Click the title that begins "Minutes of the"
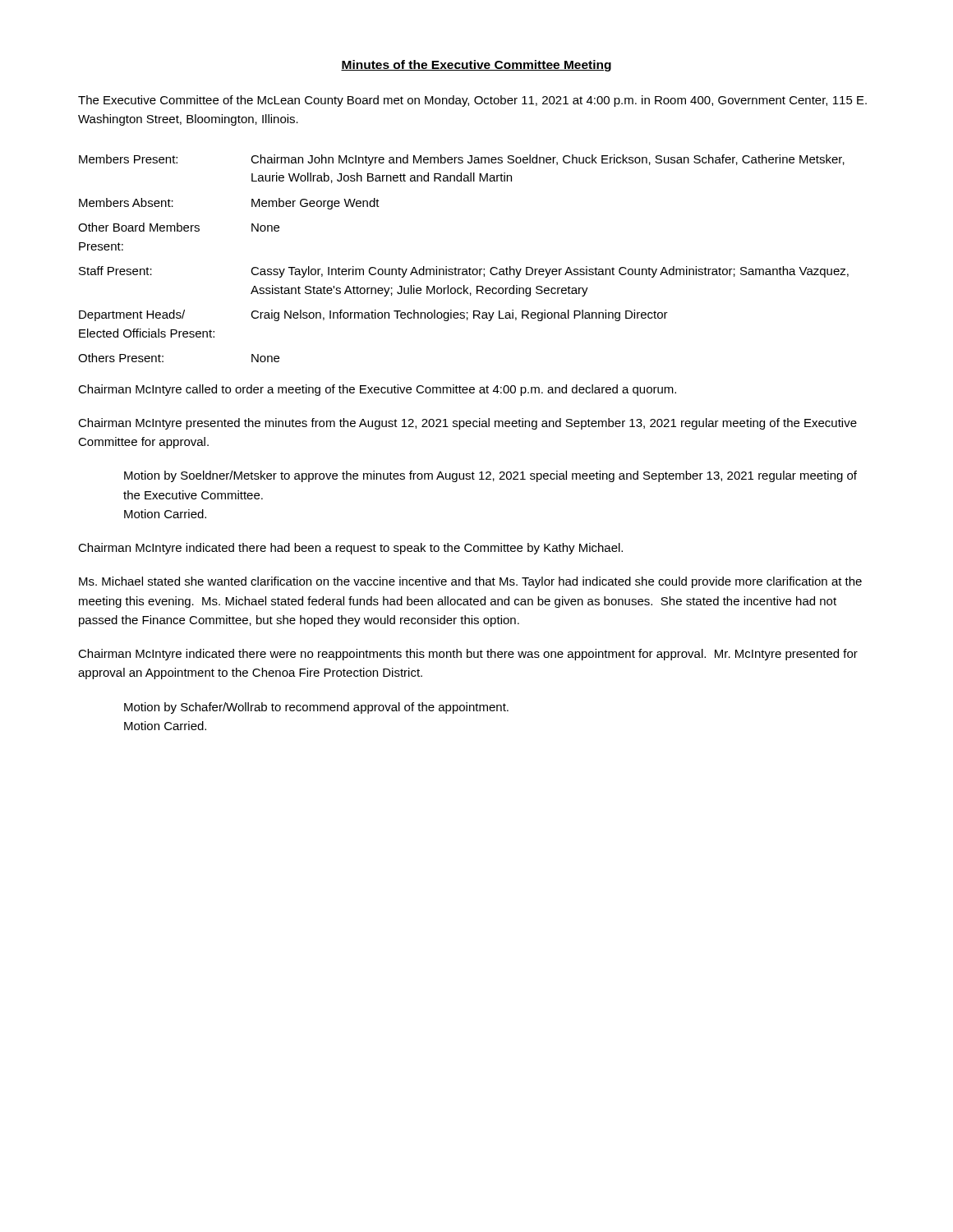Screen dimensions: 1232x953 click(x=476, y=64)
